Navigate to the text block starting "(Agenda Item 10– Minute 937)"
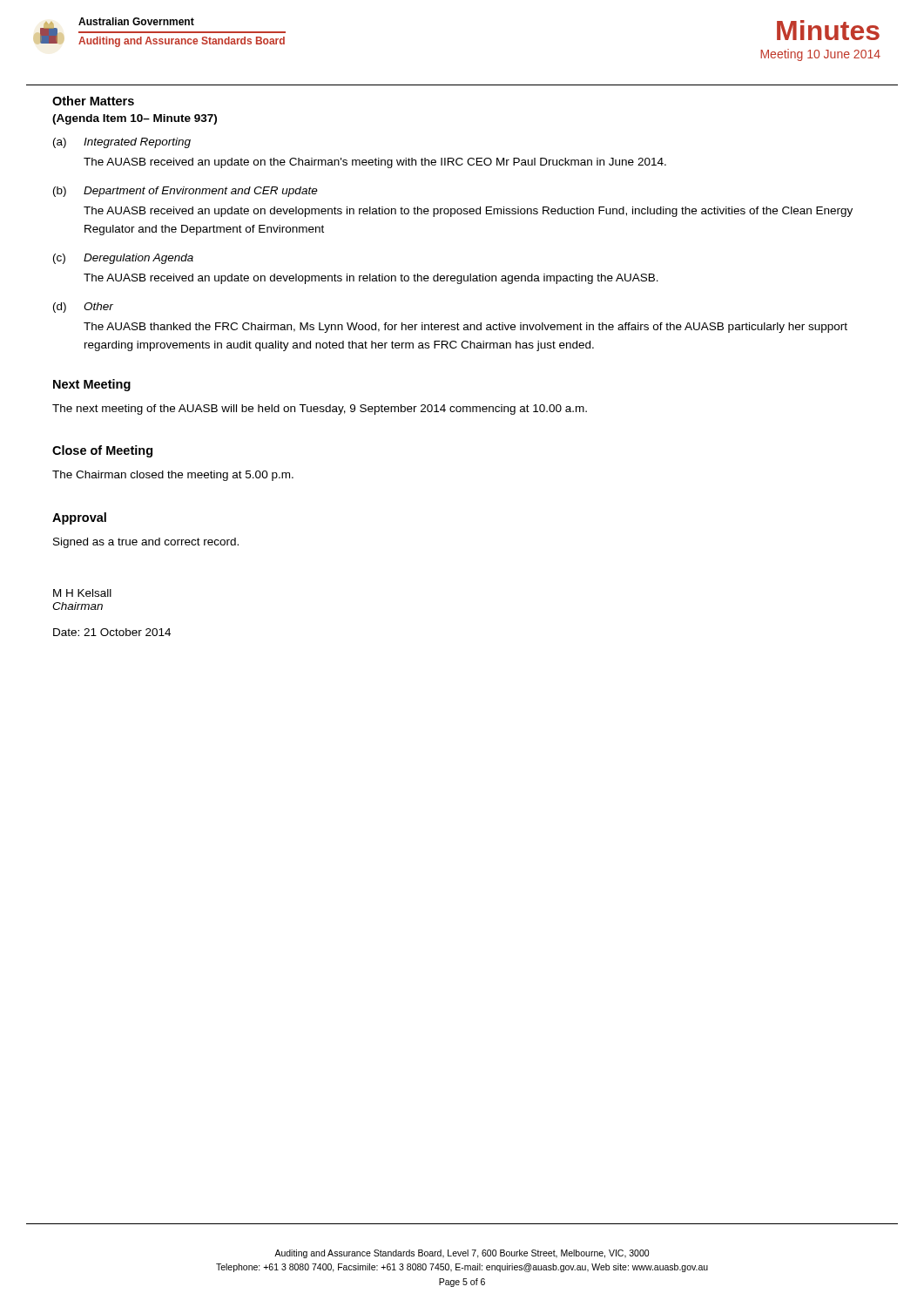Viewport: 924px width, 1307px height. 135,118
